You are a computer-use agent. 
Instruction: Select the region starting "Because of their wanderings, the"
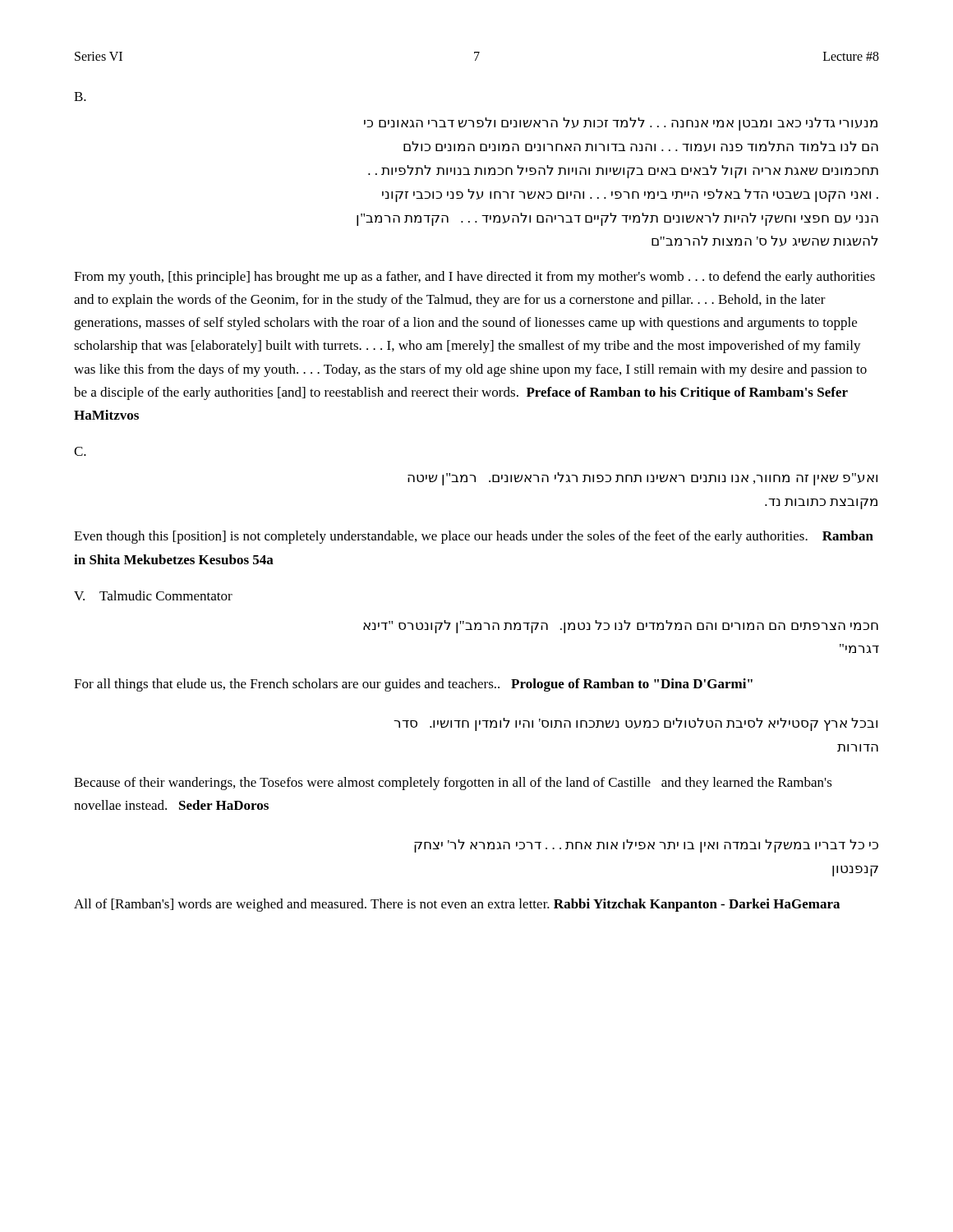pyautogui.click(x=453, y=794)
